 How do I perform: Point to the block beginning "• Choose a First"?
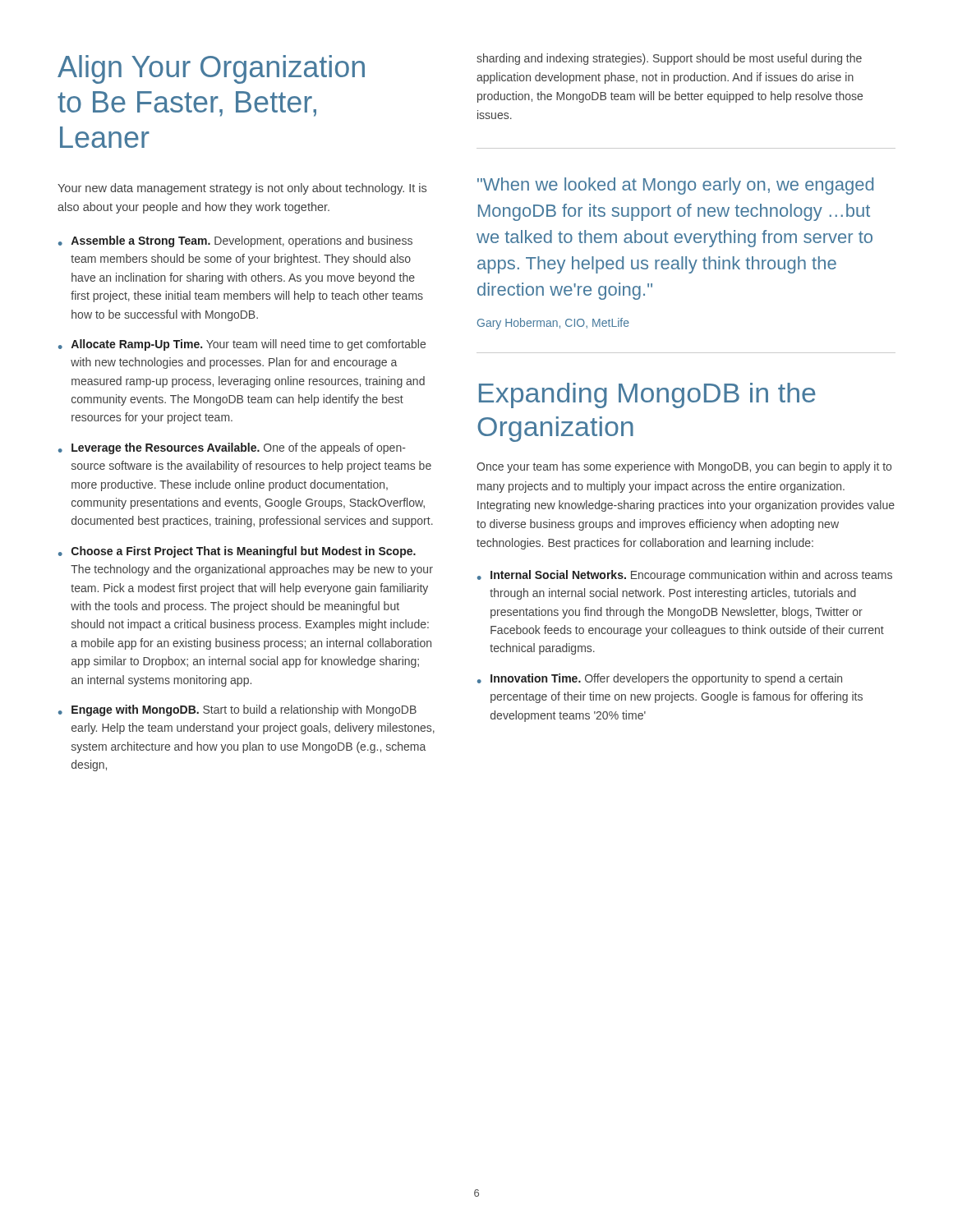point(246,616)
